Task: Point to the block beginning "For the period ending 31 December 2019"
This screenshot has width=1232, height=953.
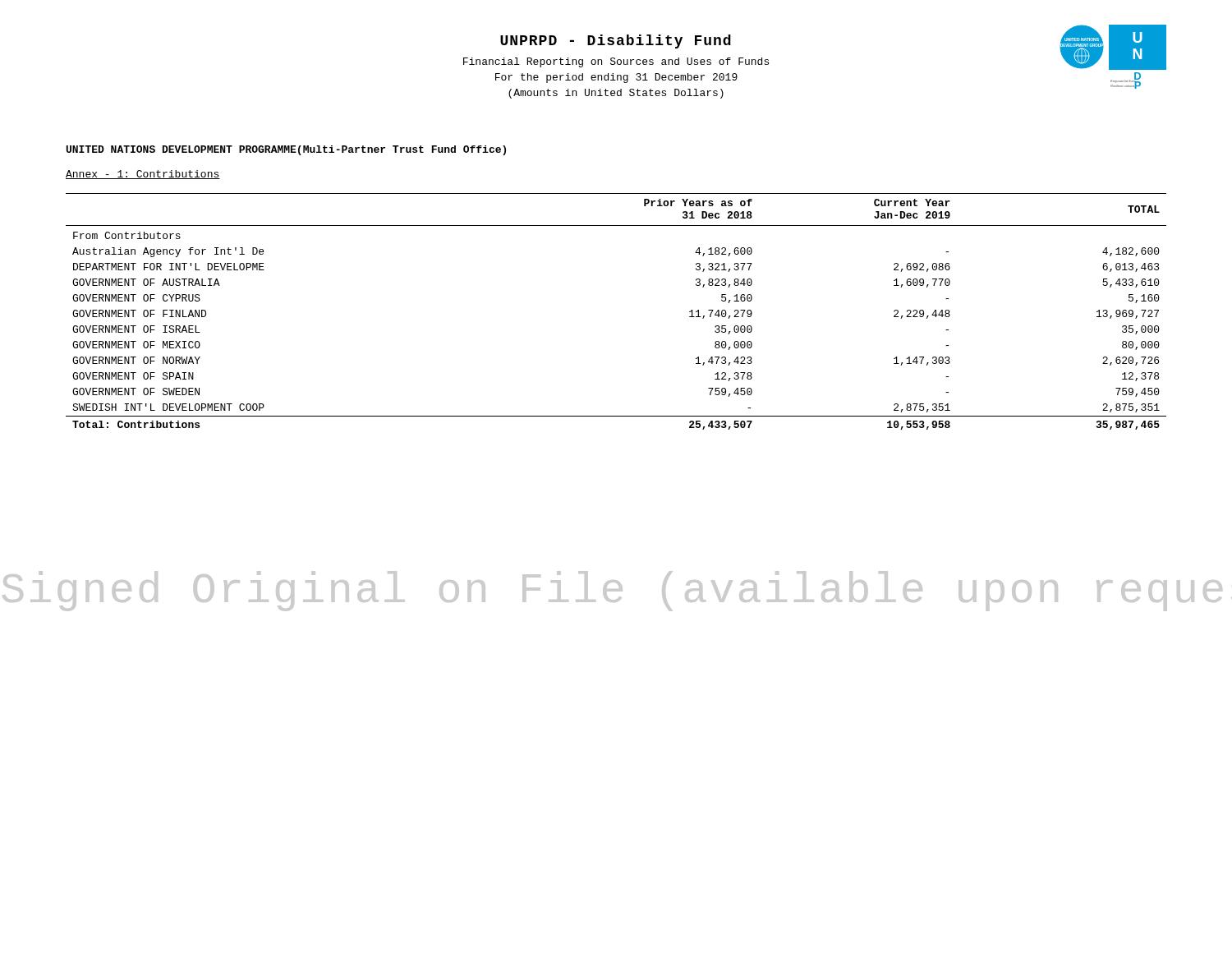Action: (616, 85)
